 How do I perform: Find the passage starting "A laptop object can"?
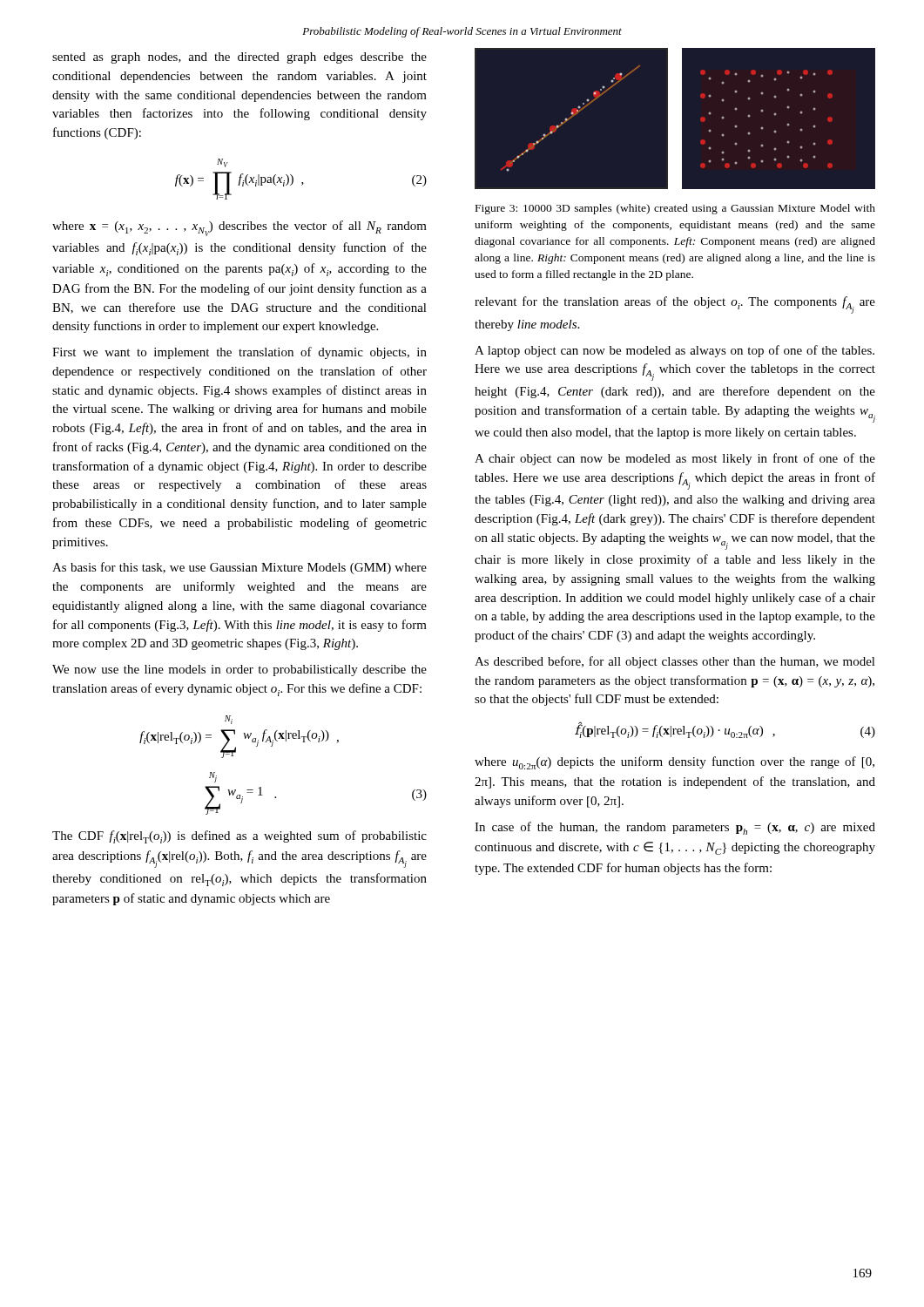tap(675, 391)
